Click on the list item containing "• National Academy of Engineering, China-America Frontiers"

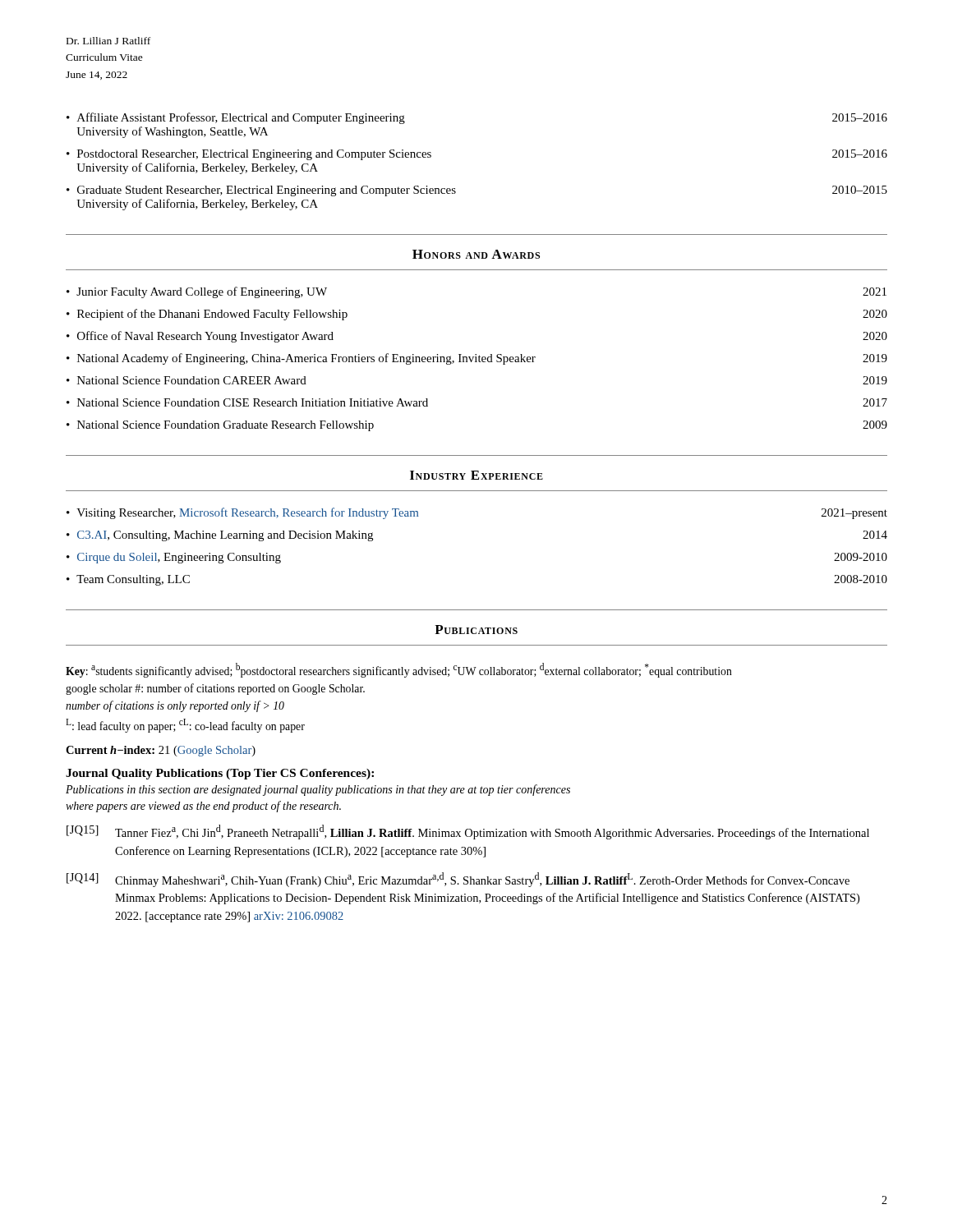click(476, 359)
